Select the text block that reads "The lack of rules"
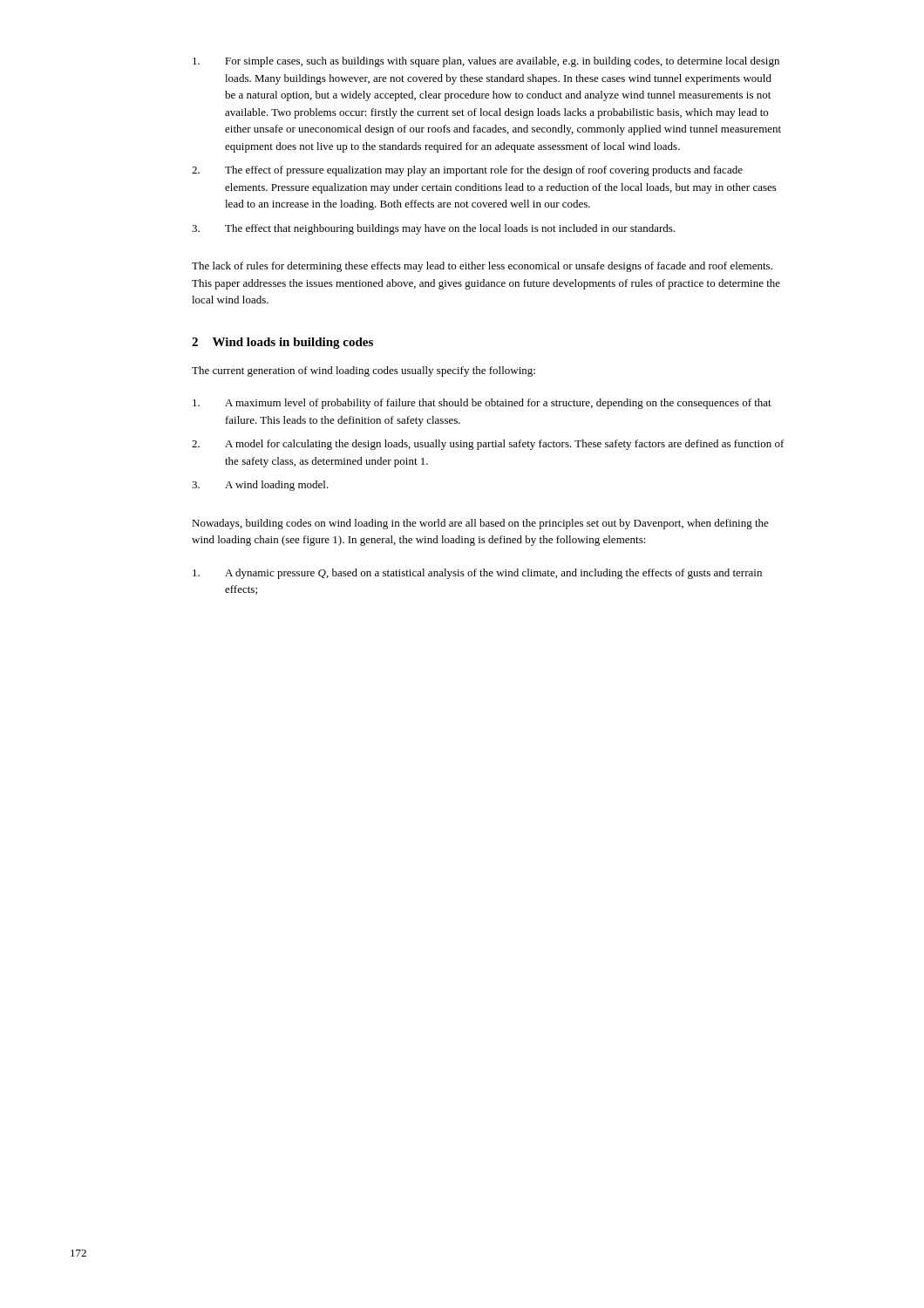Image resolution: width=924 pixels, height=1308 pixels. coord(486,283)
